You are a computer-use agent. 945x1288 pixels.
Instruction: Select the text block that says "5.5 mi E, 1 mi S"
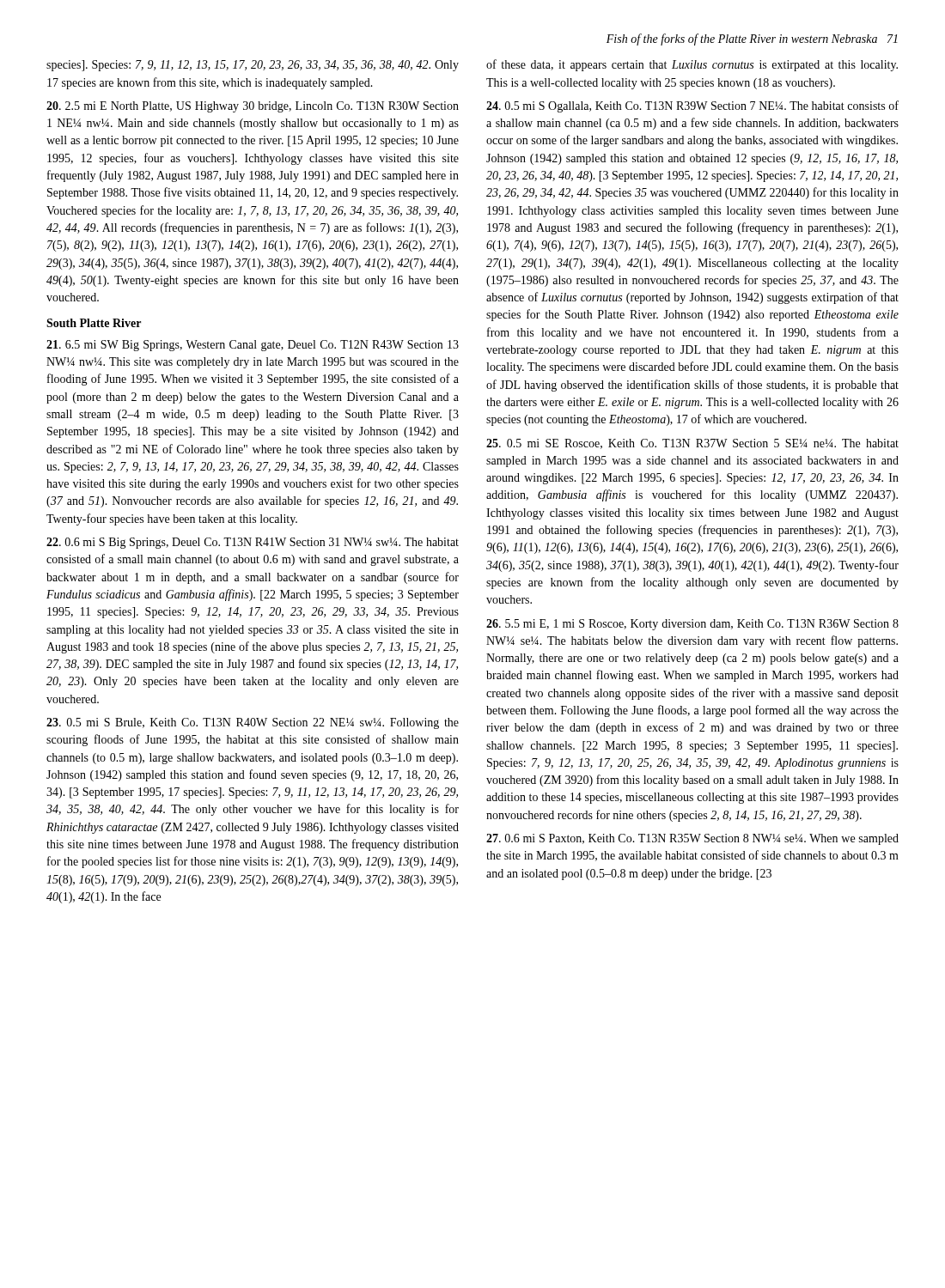pos(692,719)
